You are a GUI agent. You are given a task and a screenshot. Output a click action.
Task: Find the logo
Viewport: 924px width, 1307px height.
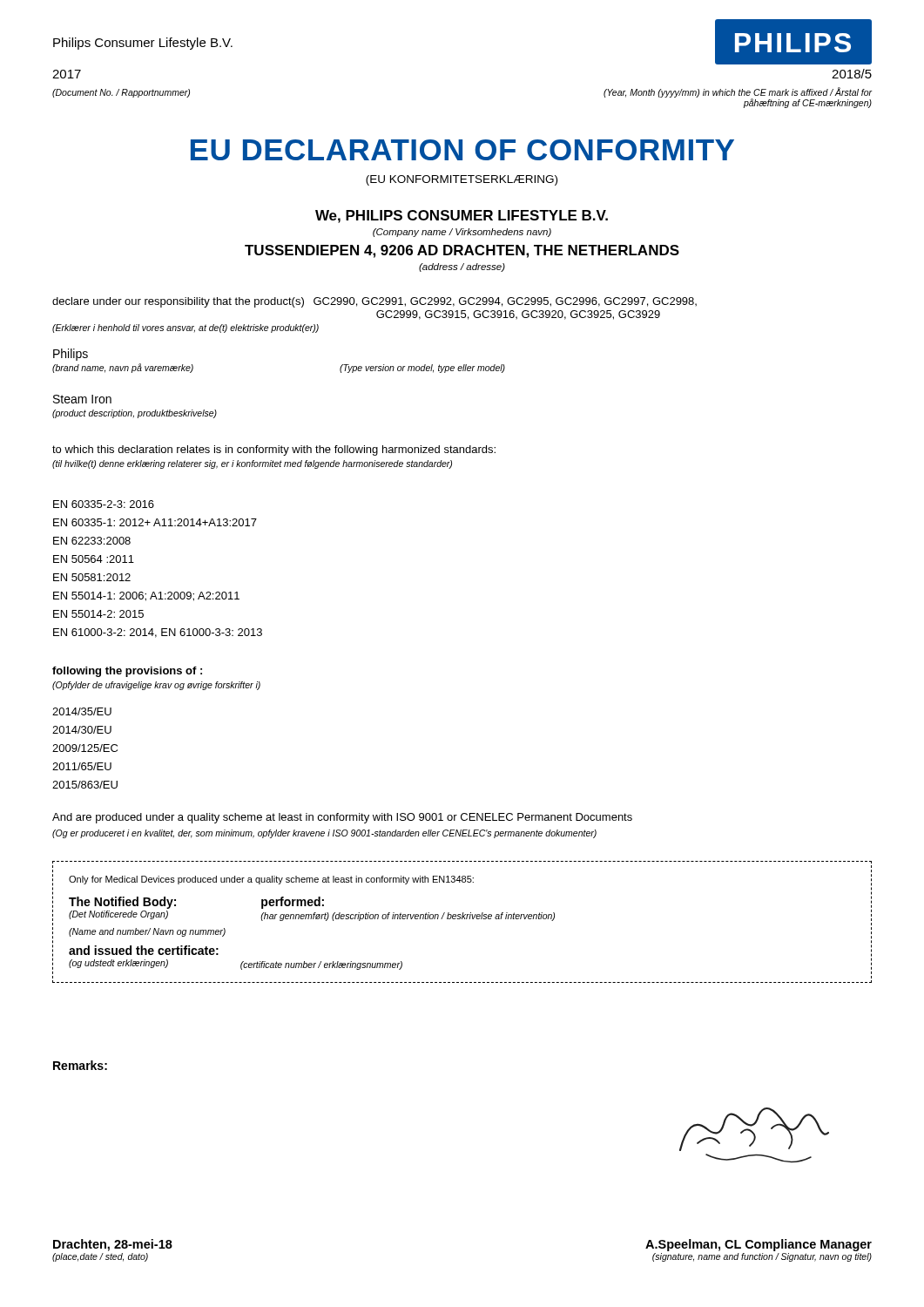793,44
